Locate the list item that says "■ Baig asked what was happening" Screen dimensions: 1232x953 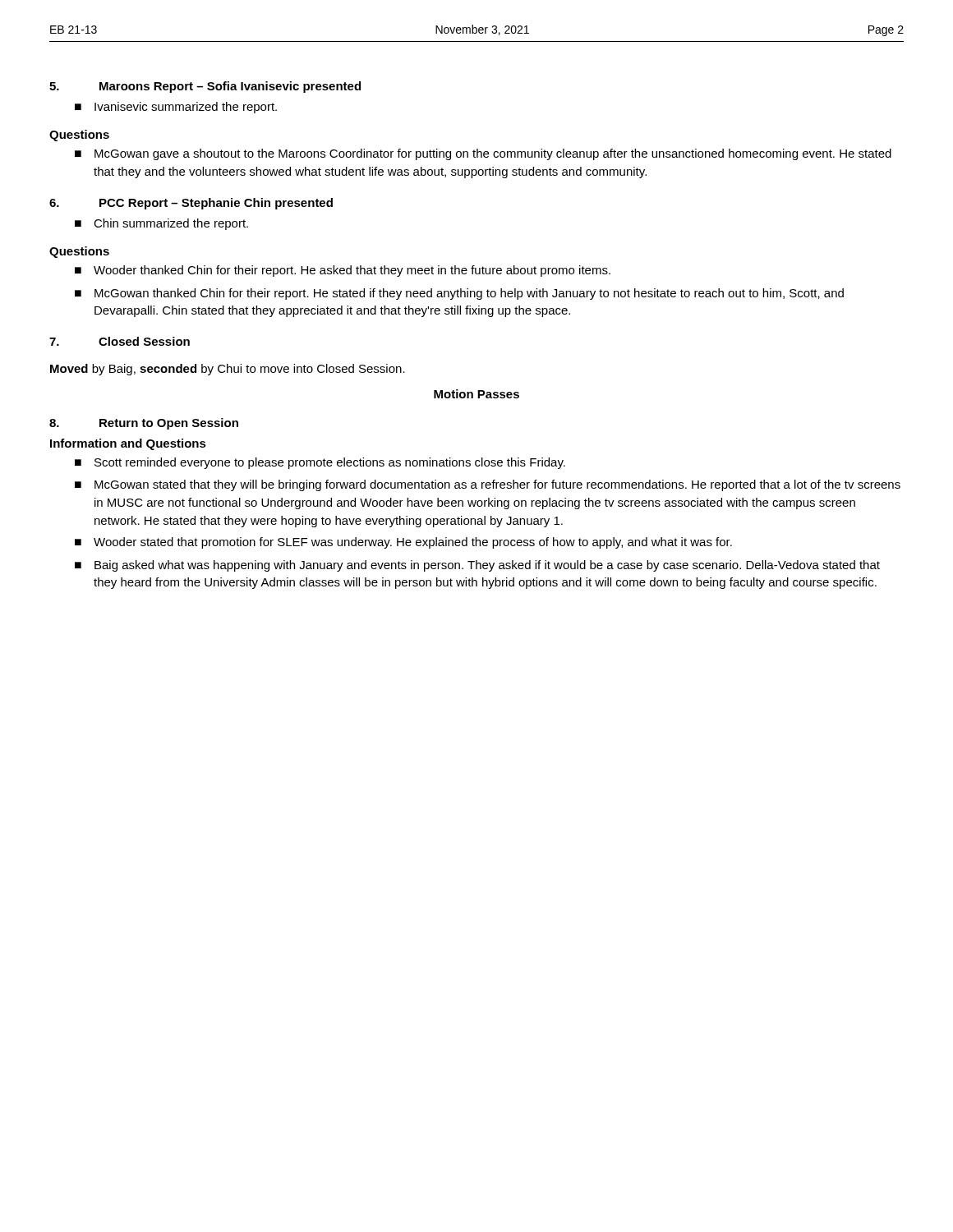click(489, 574)
